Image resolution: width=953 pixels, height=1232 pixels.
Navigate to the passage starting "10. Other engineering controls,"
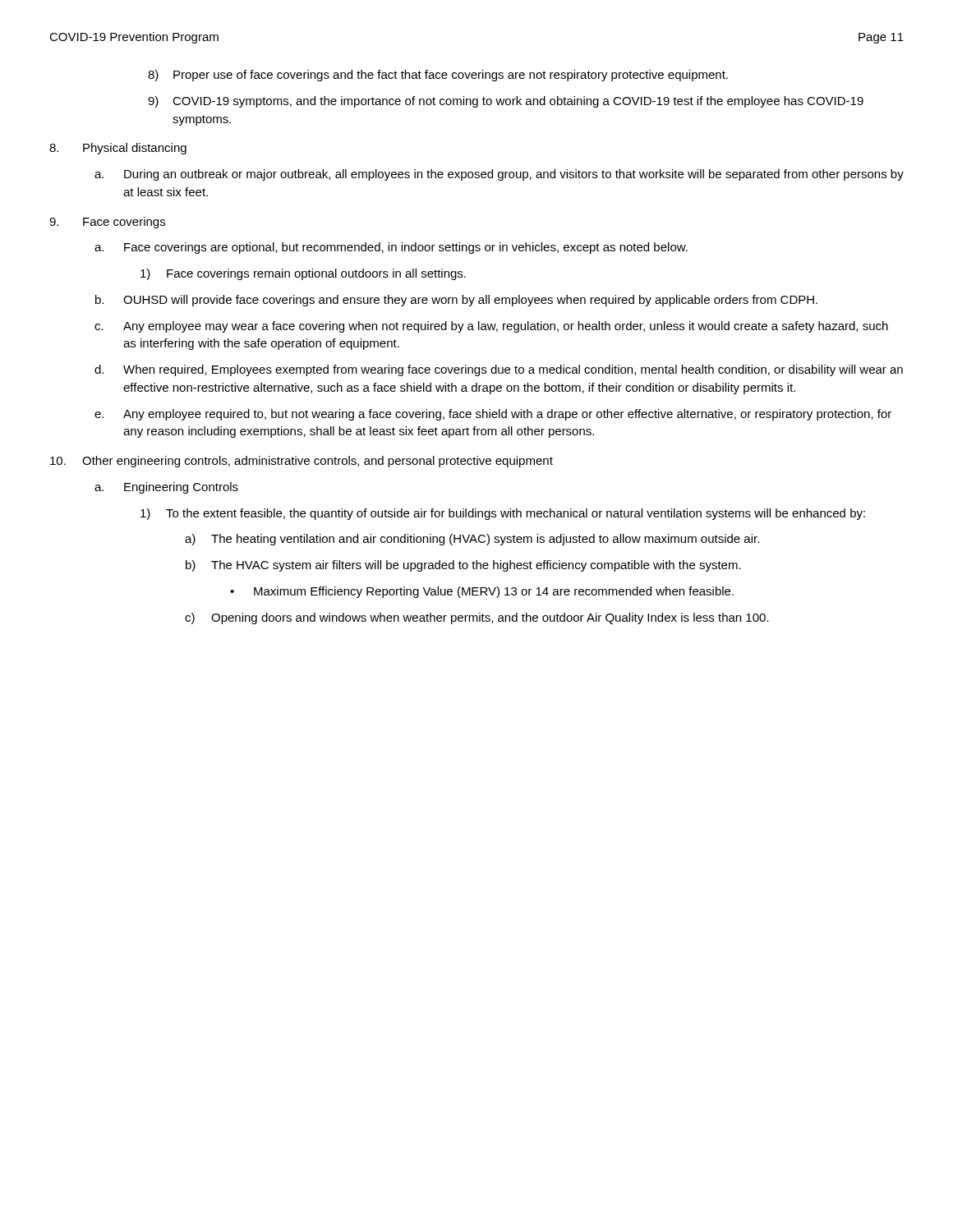tap(301, 461)
